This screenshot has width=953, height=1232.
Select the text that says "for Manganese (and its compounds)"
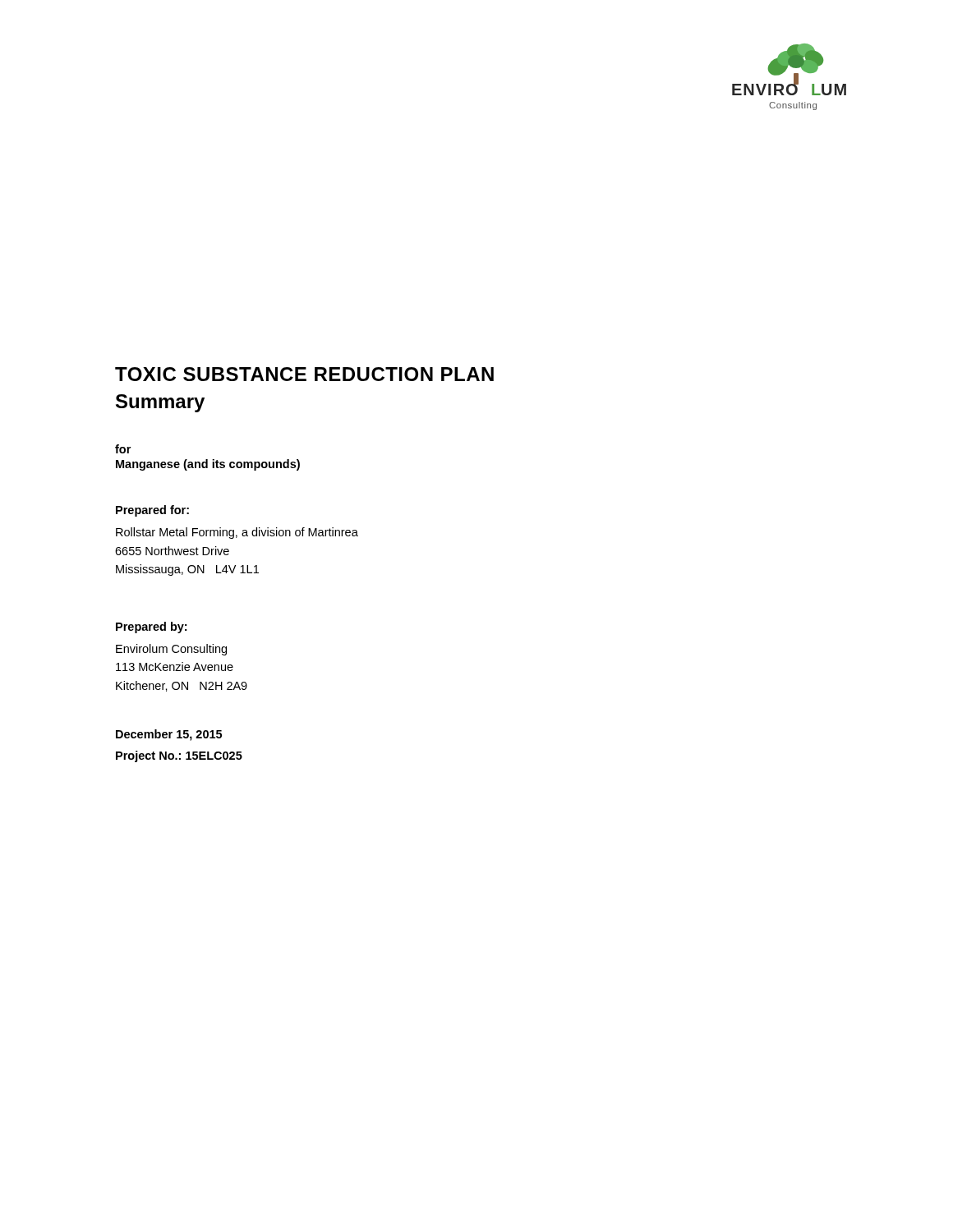tap(123, 449)
